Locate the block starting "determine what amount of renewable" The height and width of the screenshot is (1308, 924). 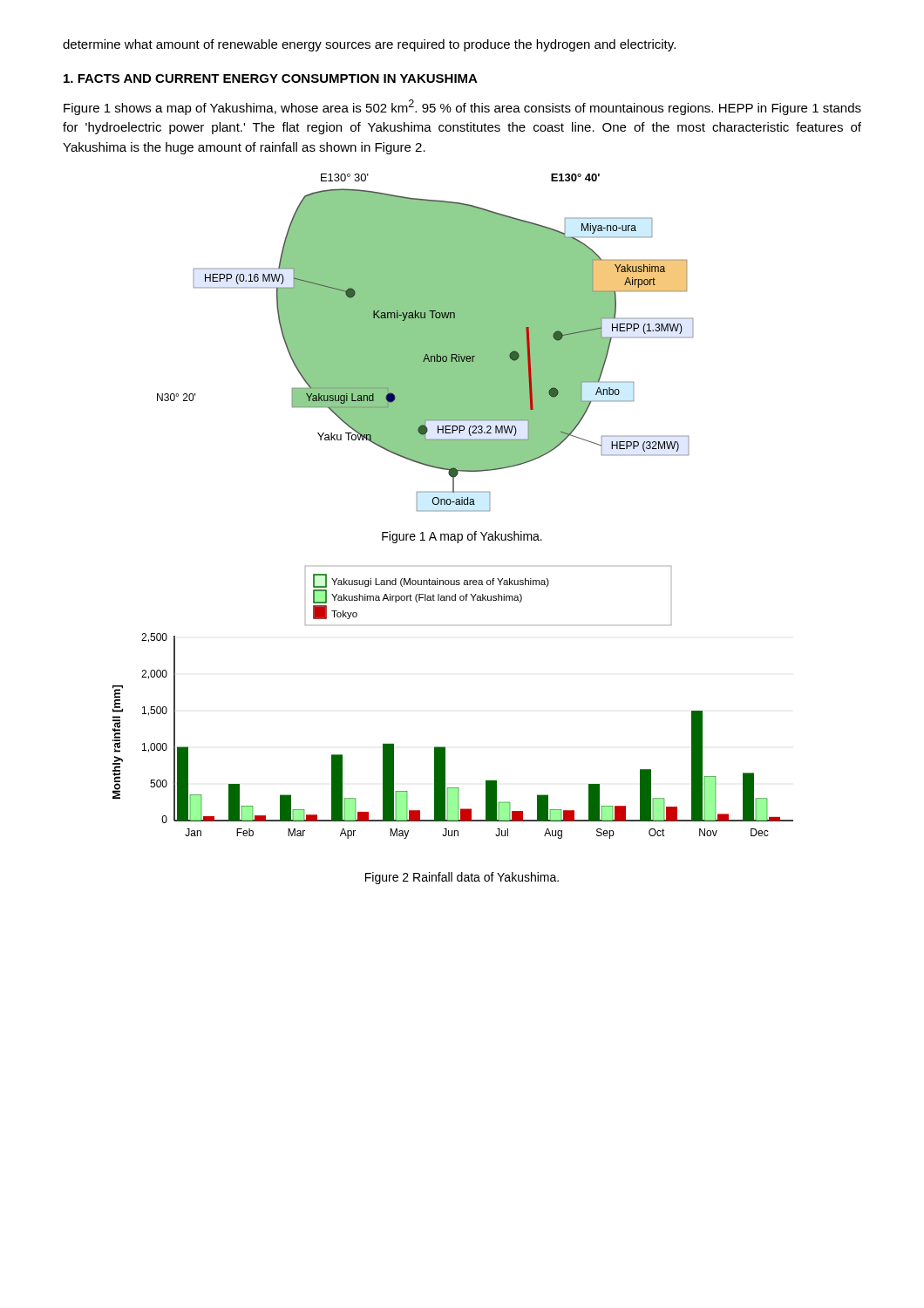pyautogui.click(x=462, y=45)
